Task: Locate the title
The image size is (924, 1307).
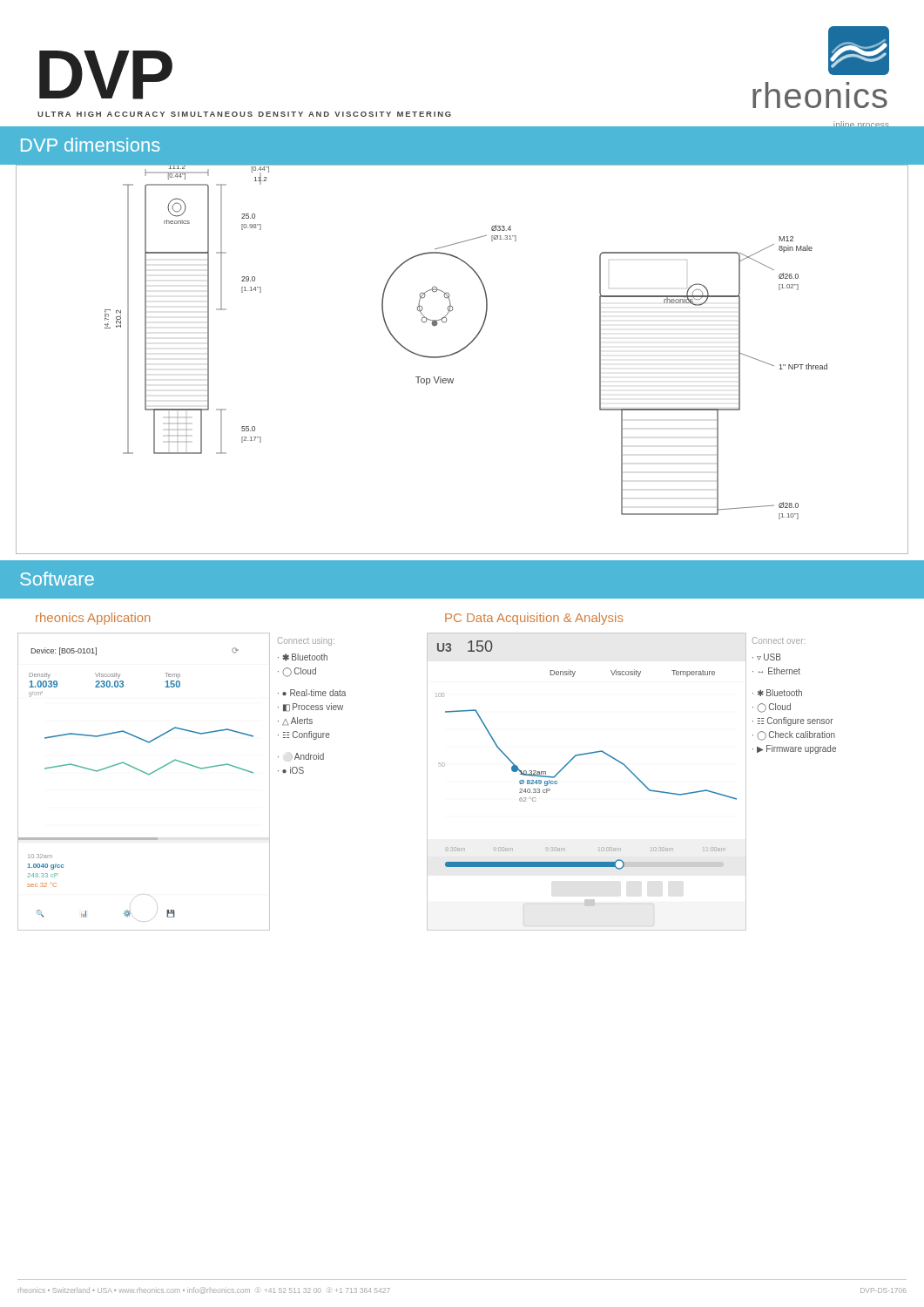Action: point(104,74)
